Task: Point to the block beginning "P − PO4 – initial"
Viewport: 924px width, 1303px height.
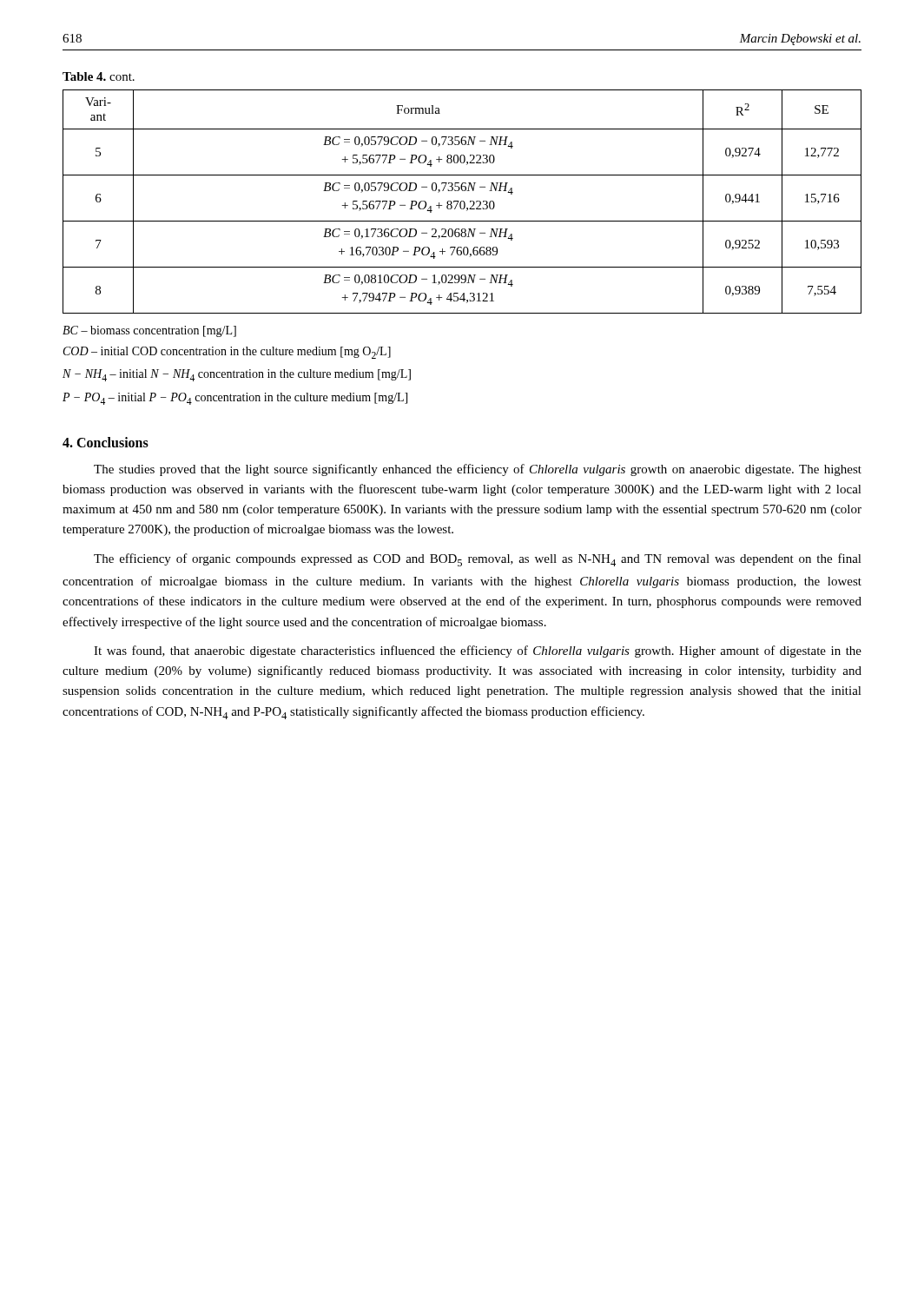Action: tap(235, 399)
